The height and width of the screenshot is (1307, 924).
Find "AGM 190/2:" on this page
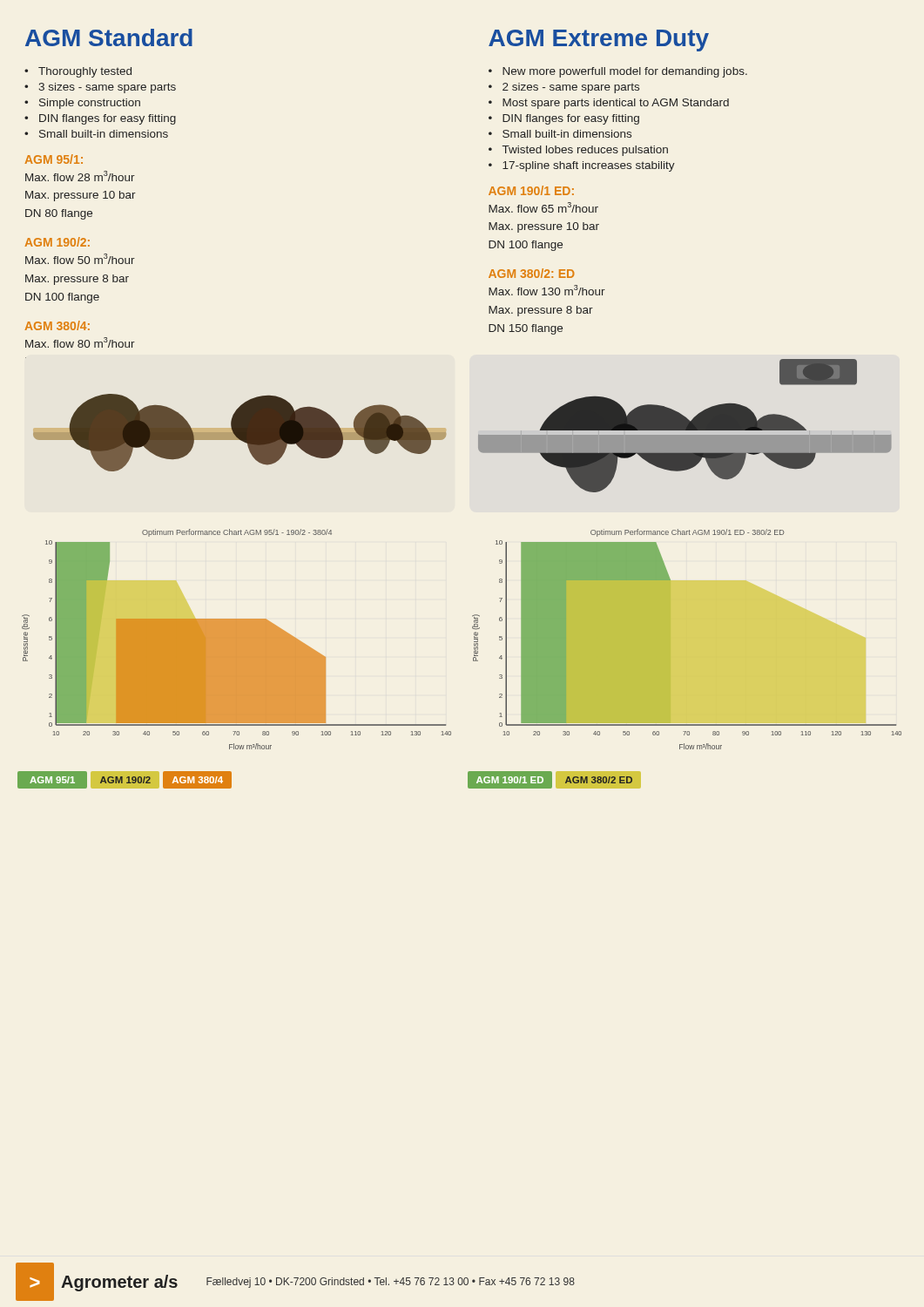pyautogui.click(x=58, y=242)
